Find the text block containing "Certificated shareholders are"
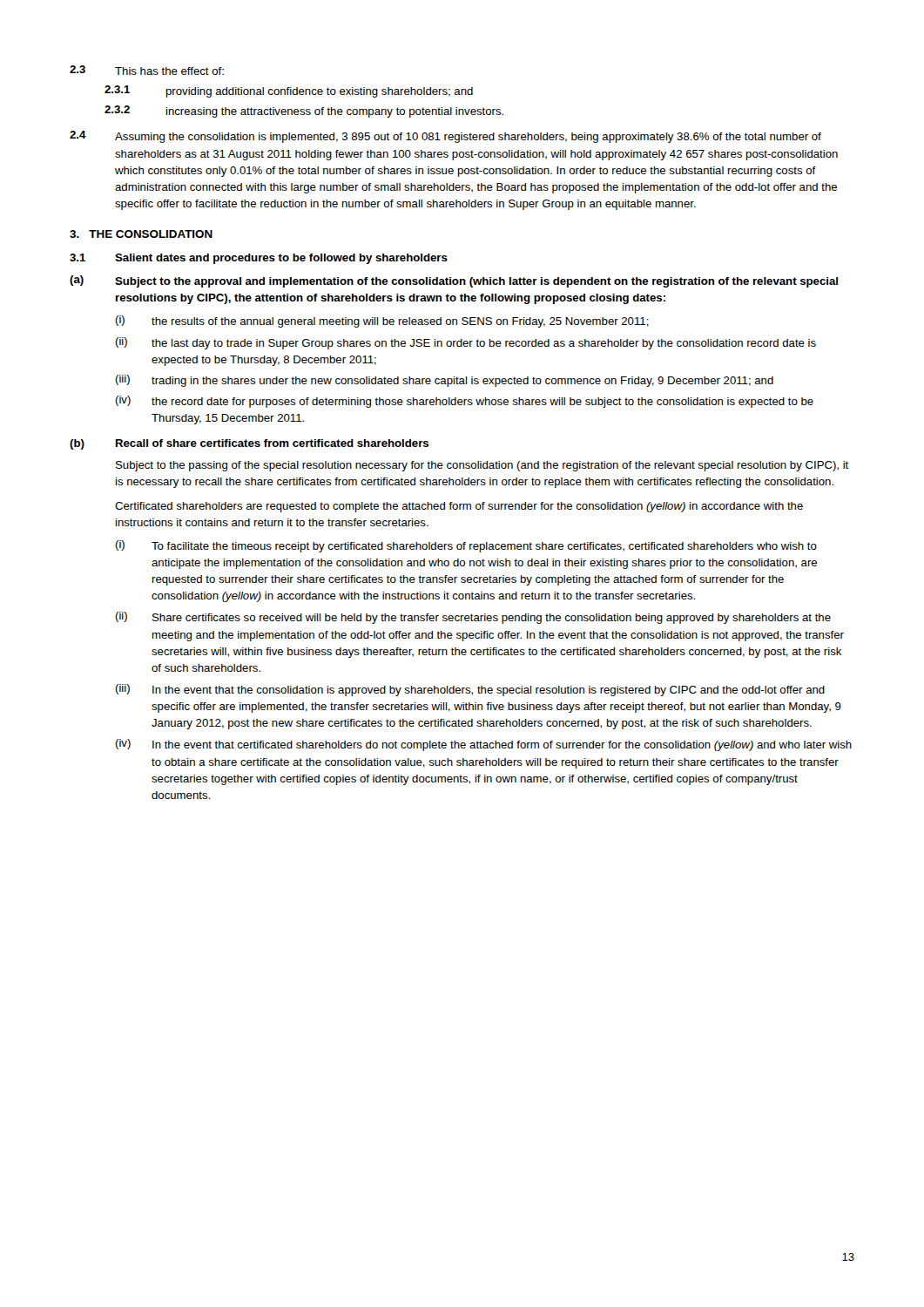The width and height of the screenshot is (924, 1307). pyautogui.click(x=462, y=514)
